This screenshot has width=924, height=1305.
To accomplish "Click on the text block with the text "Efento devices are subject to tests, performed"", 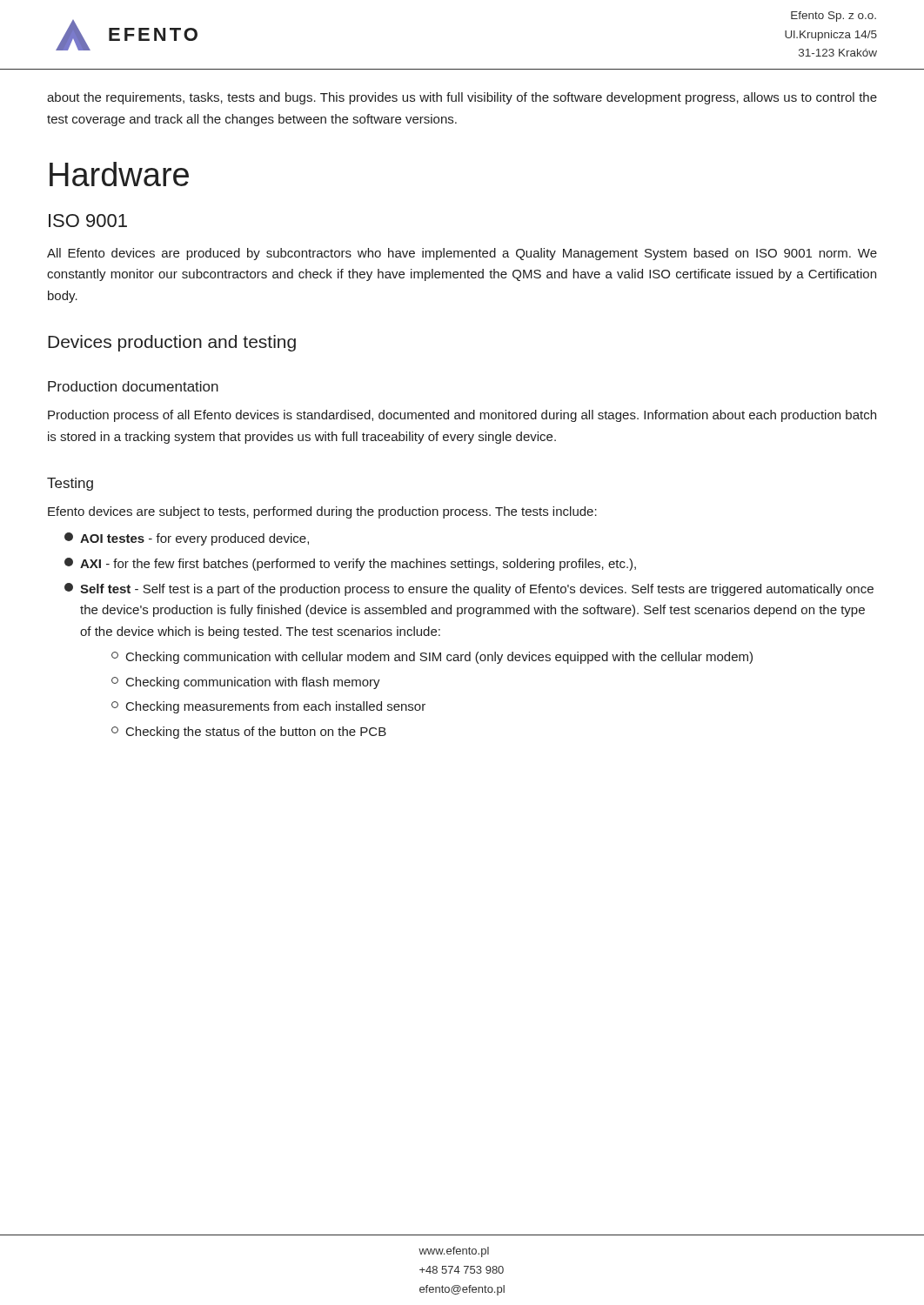I will pos(322,511).
